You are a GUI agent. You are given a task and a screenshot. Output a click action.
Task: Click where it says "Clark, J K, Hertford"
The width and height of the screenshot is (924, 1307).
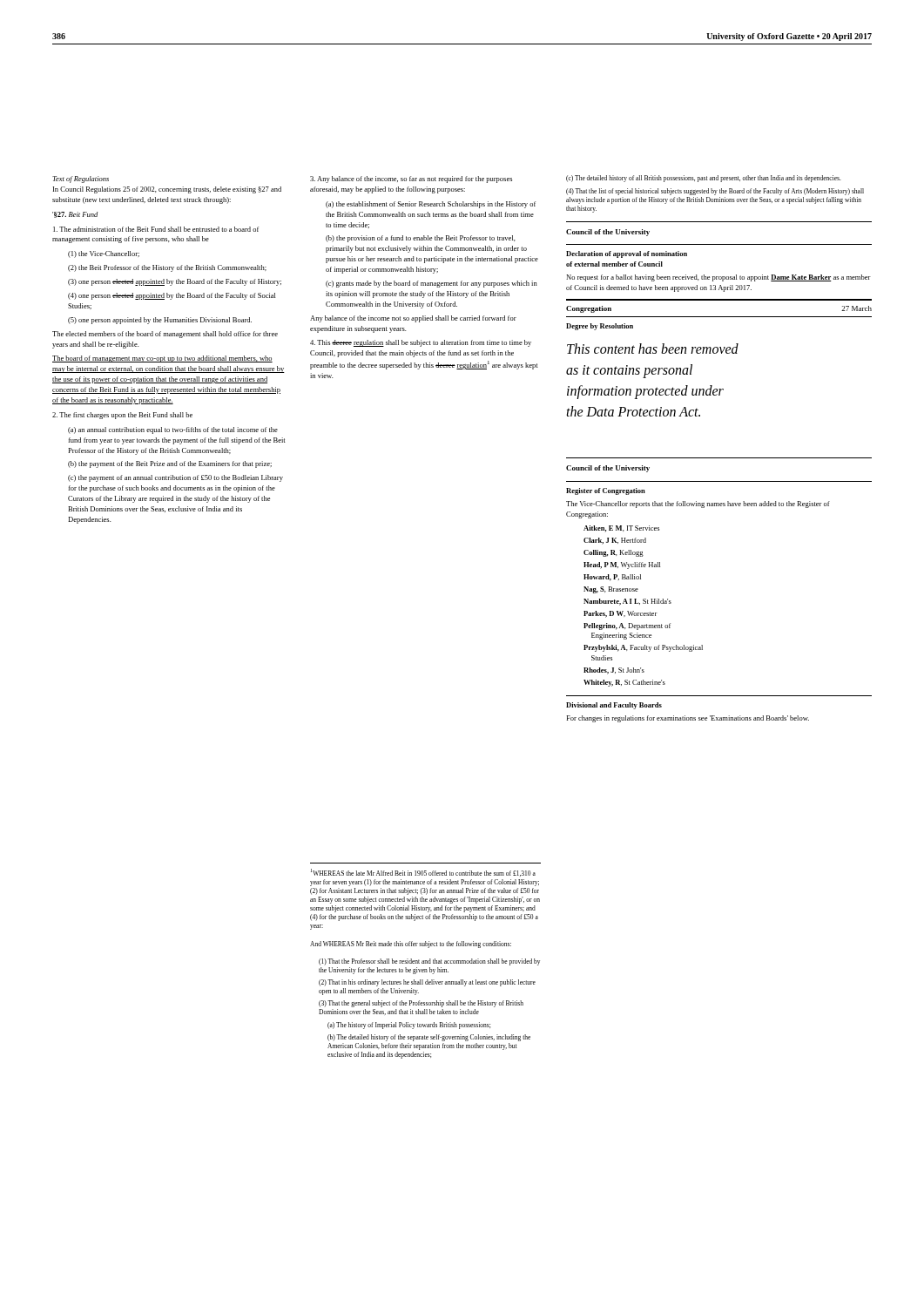[615, 541]
